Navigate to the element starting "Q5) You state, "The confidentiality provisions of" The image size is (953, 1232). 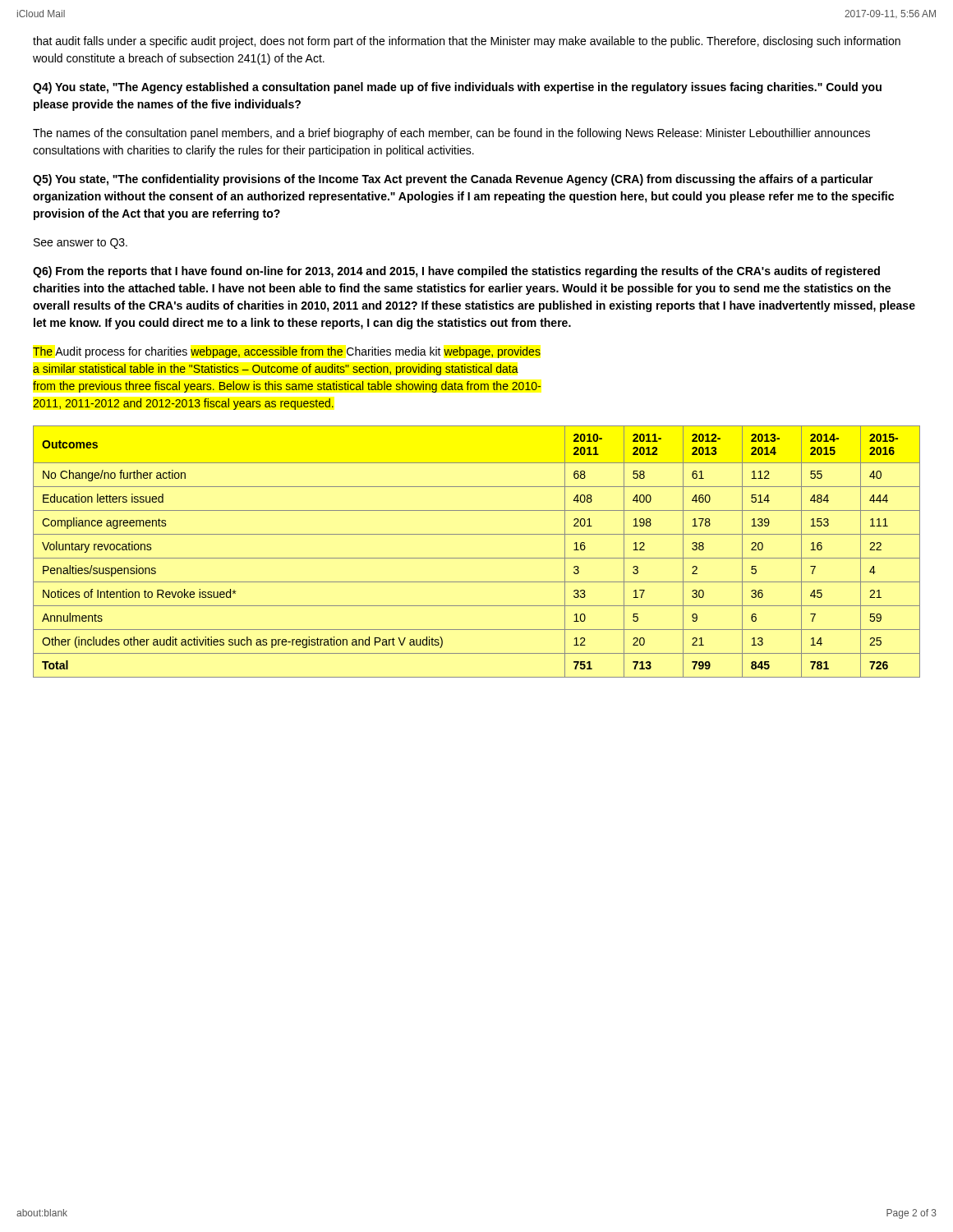click(x=464, y=196)
